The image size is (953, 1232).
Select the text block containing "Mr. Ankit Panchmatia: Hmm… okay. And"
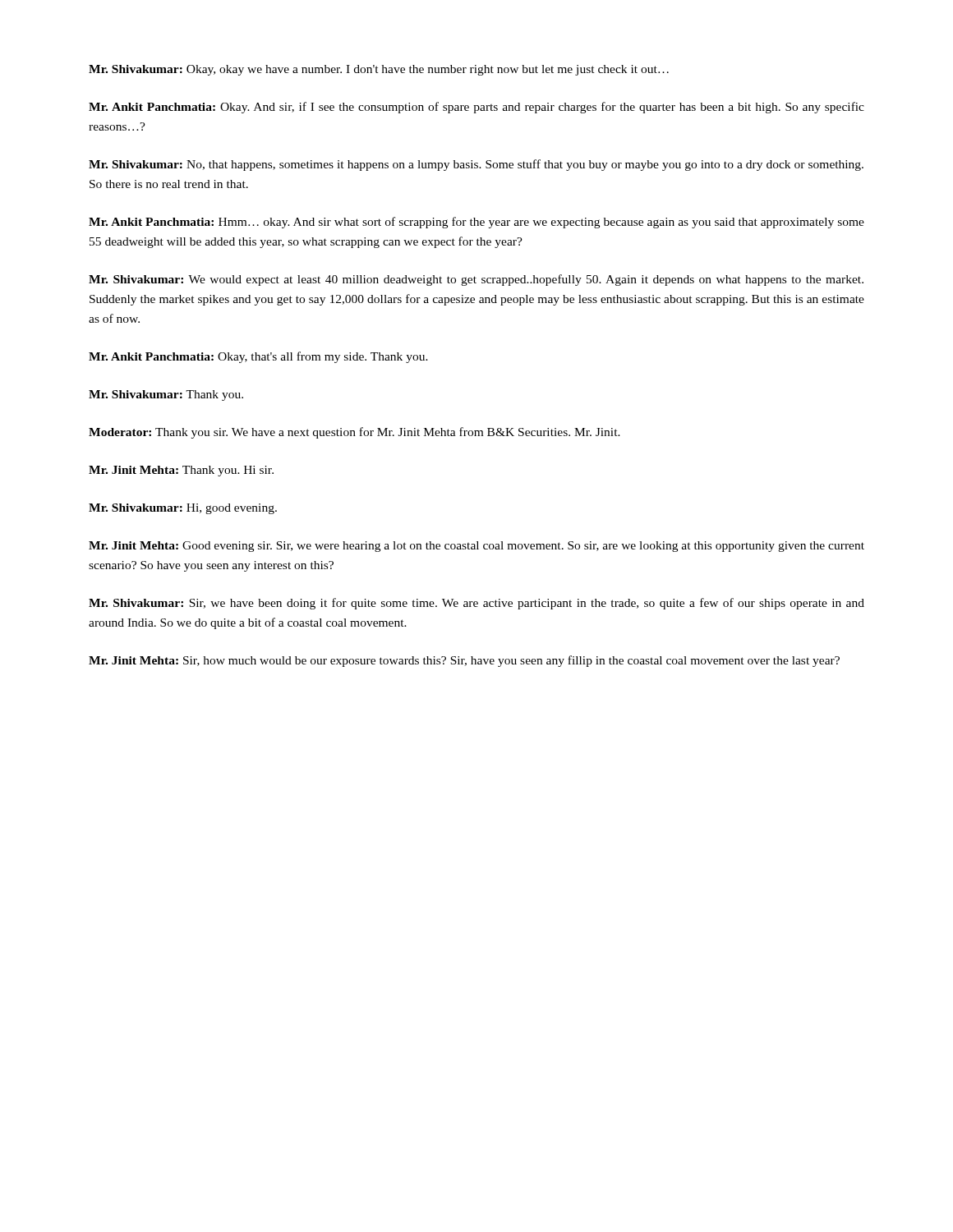coord(476,231)
